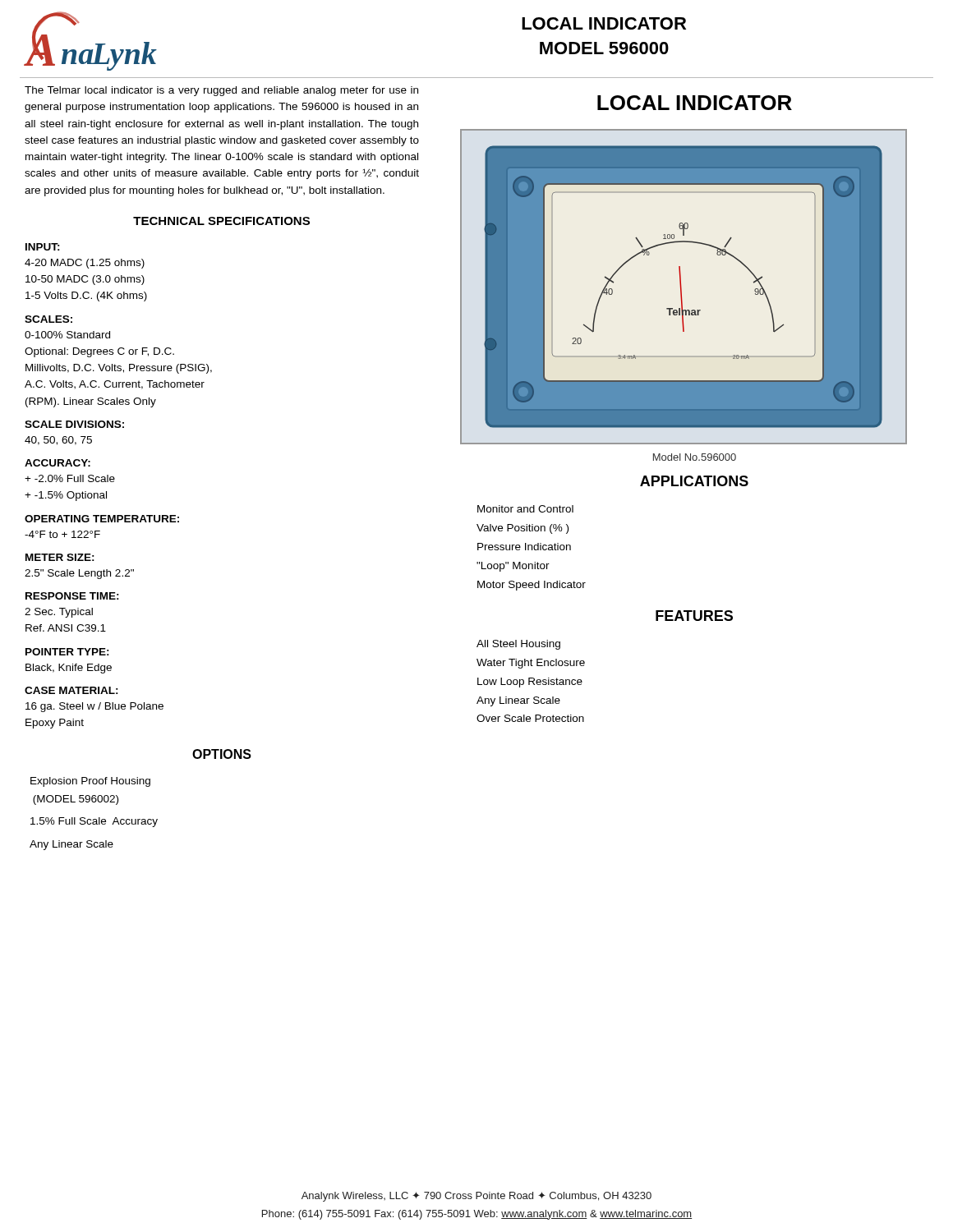Navigate to the element starting "16 ga. Steel w /"

coord(94,714)
